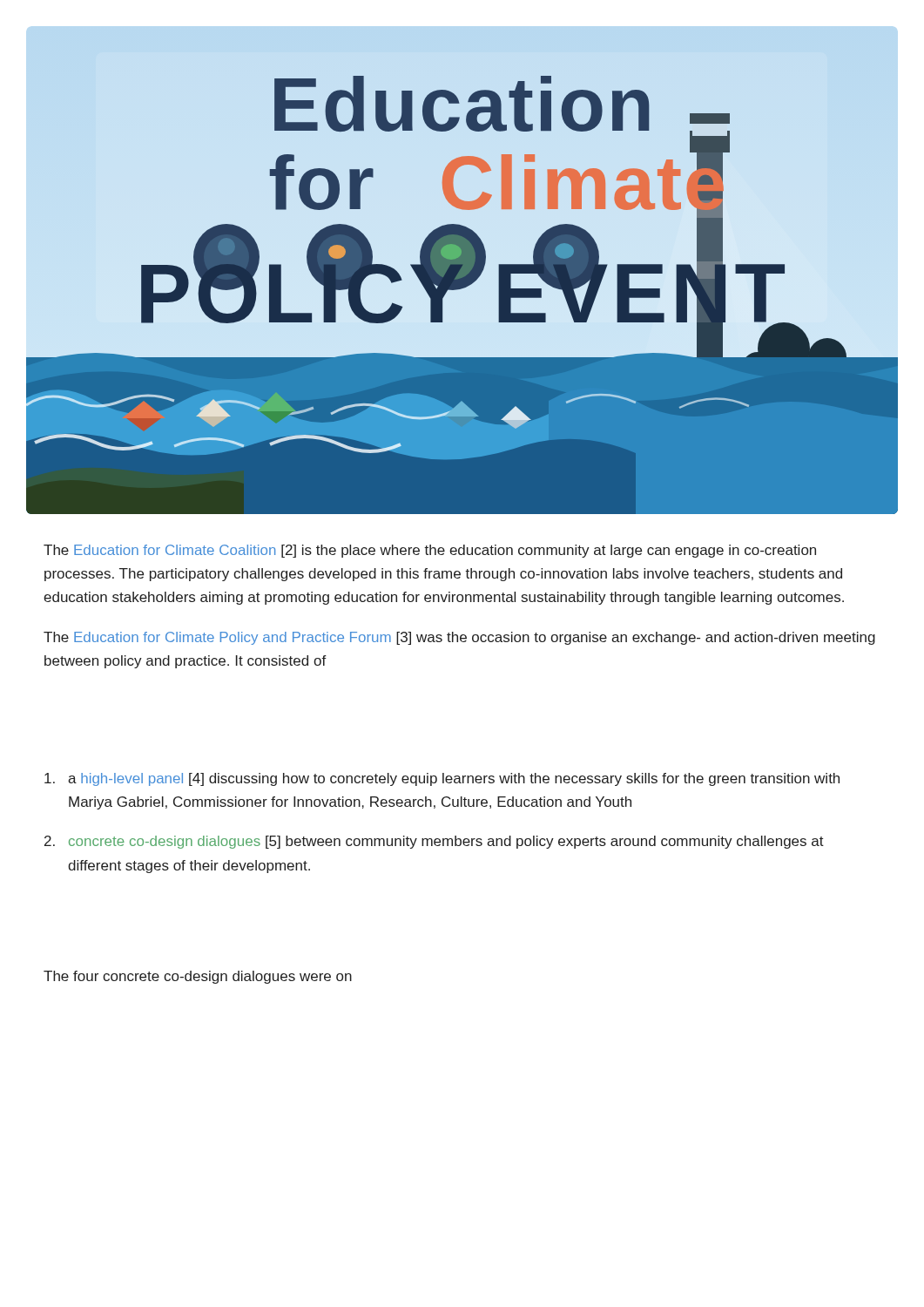Point to the text starting "a high-level panel [4] discussing"

(462, 790)
